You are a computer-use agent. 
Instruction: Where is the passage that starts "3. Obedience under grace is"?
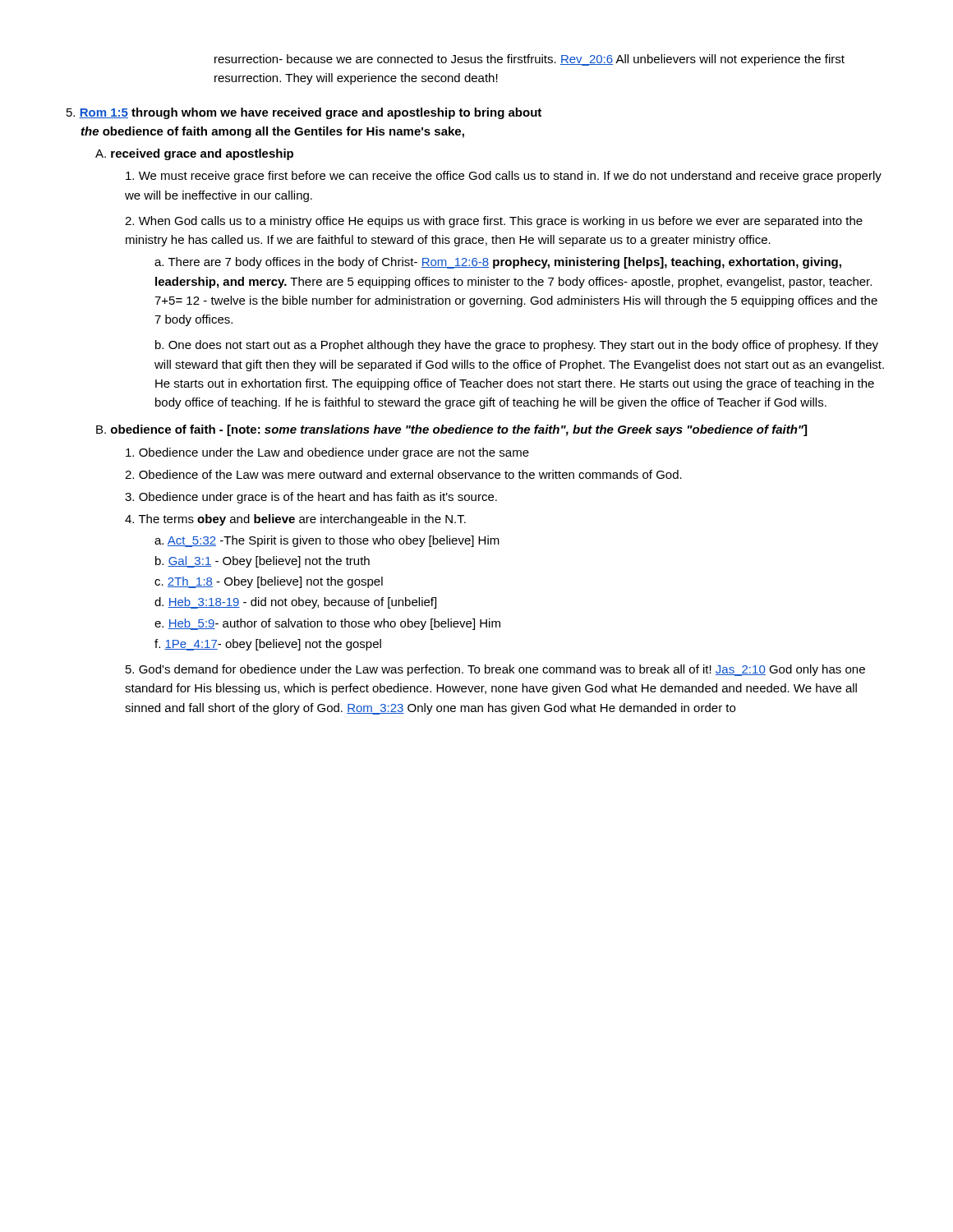pos(311,496)
